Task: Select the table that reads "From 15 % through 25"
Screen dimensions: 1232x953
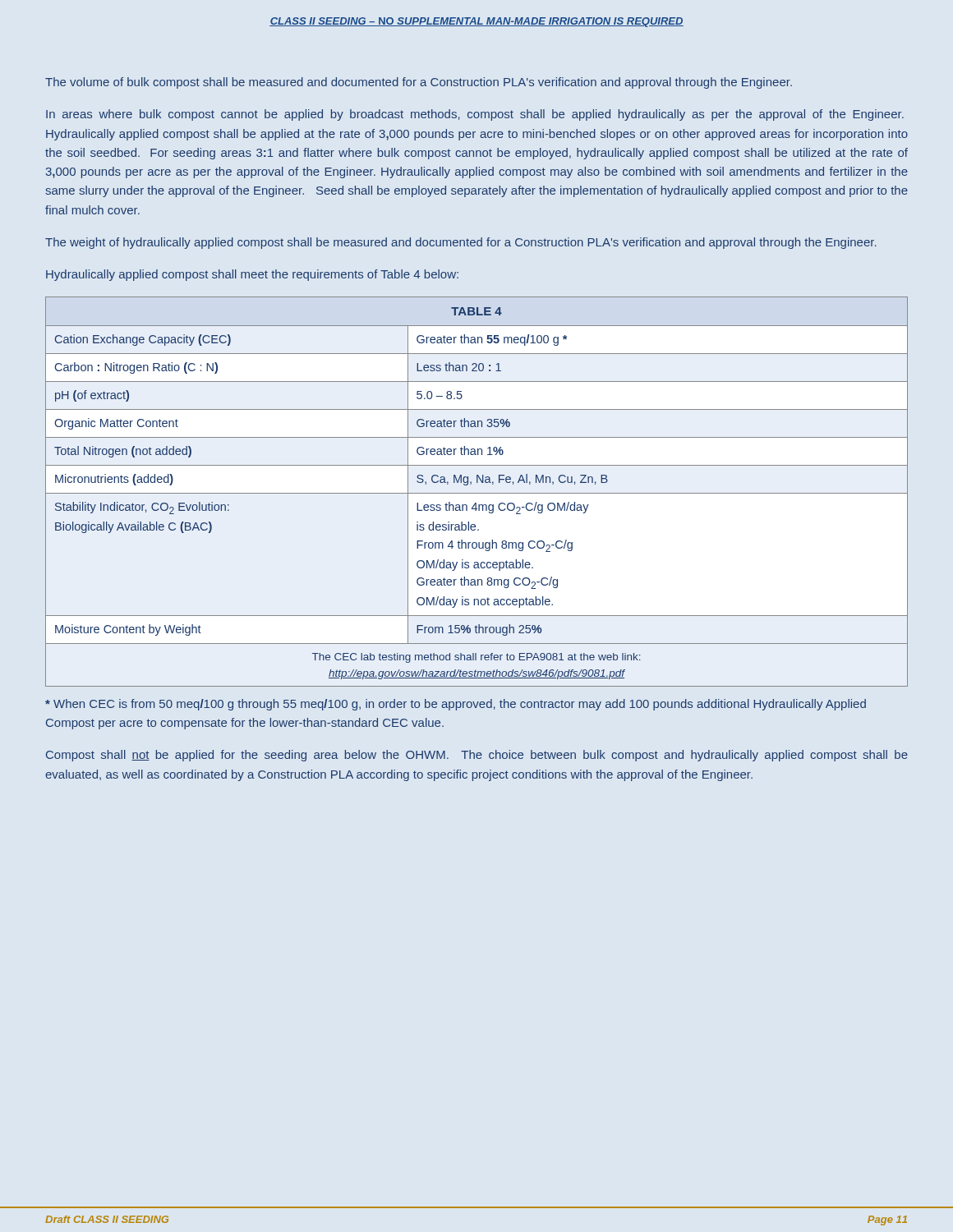Action: coord(476,492)
